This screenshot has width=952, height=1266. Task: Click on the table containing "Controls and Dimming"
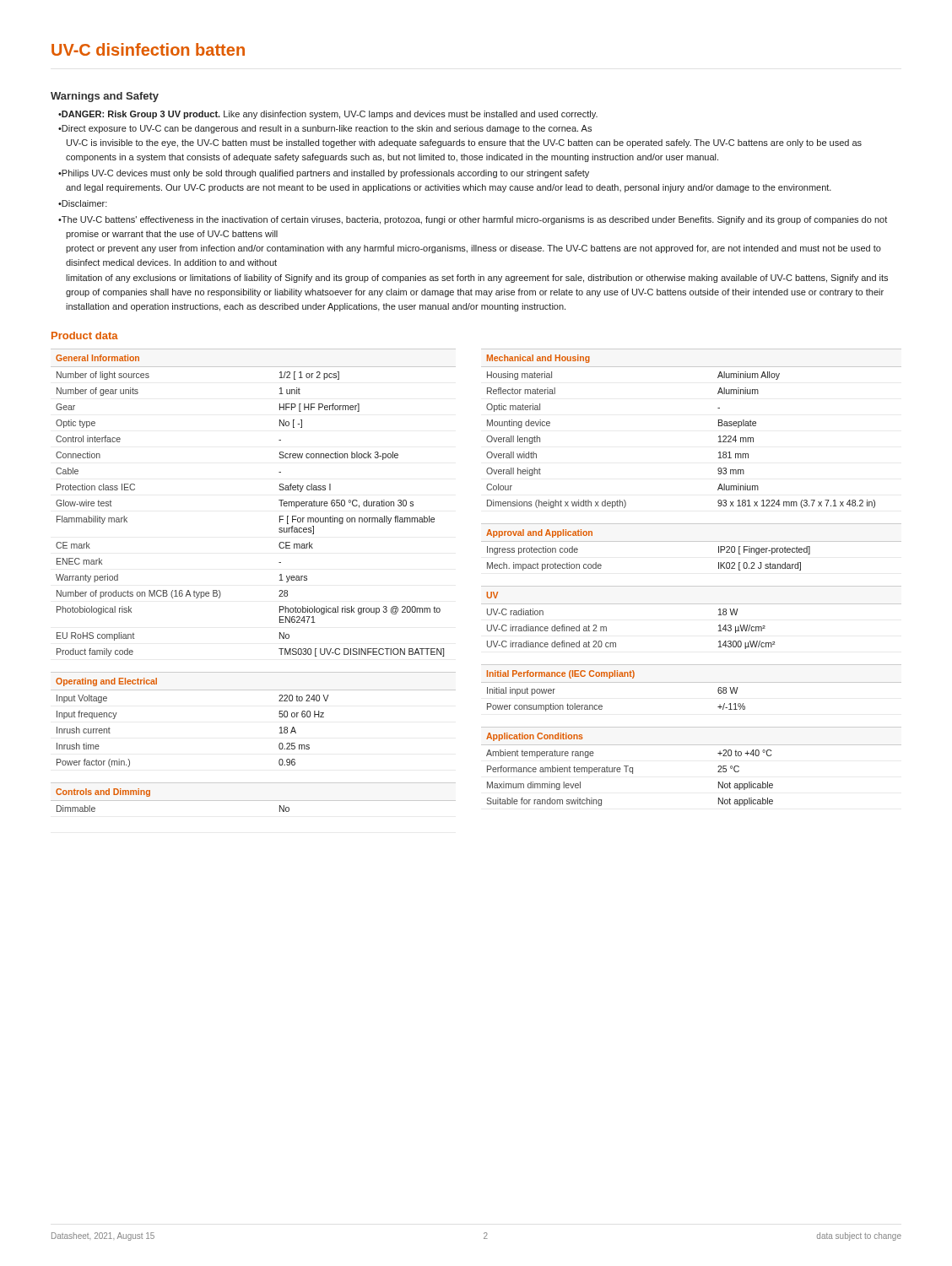coord(253,807)
